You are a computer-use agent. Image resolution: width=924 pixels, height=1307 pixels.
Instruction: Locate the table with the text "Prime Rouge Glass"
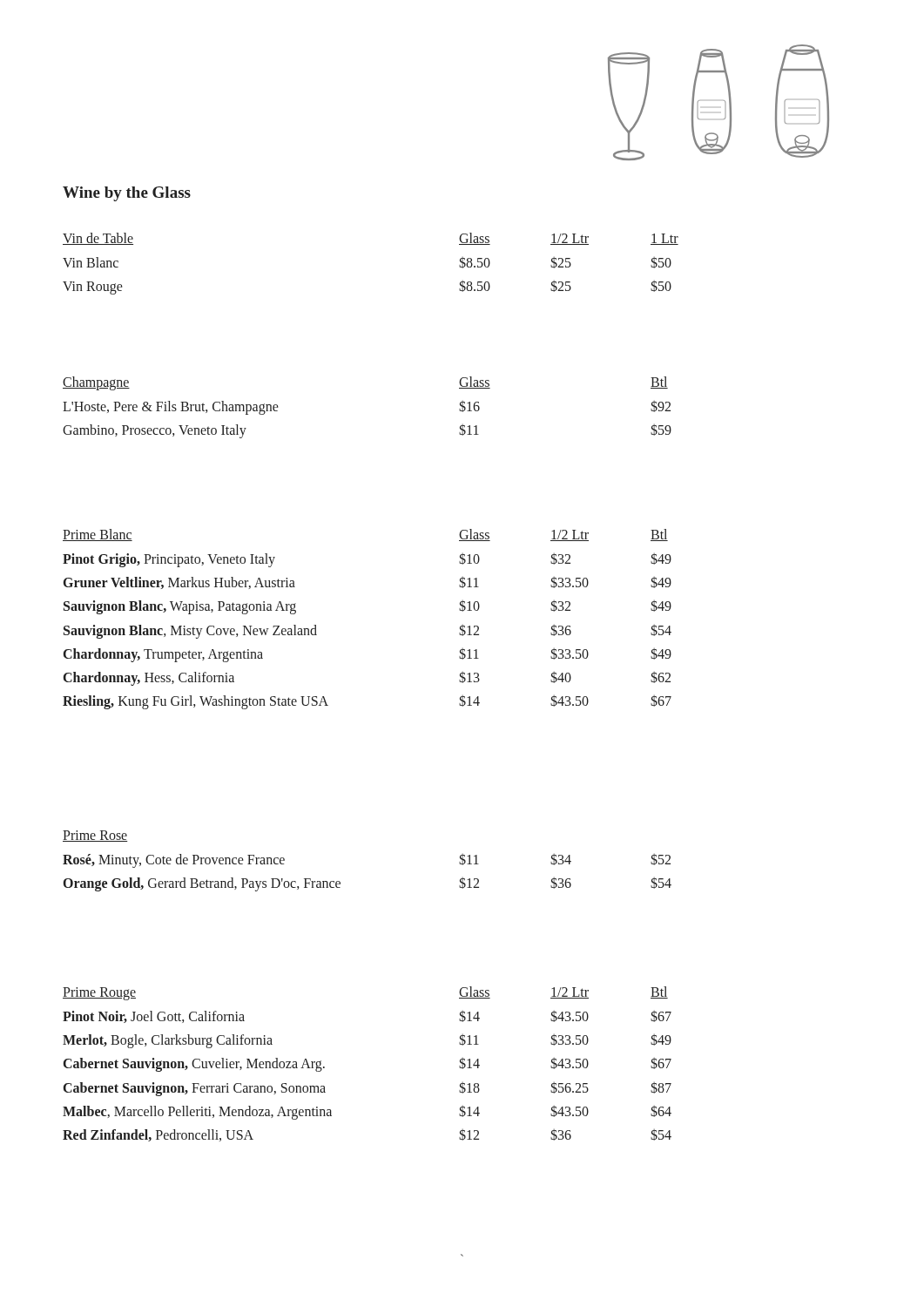[x=437, y=1066]
